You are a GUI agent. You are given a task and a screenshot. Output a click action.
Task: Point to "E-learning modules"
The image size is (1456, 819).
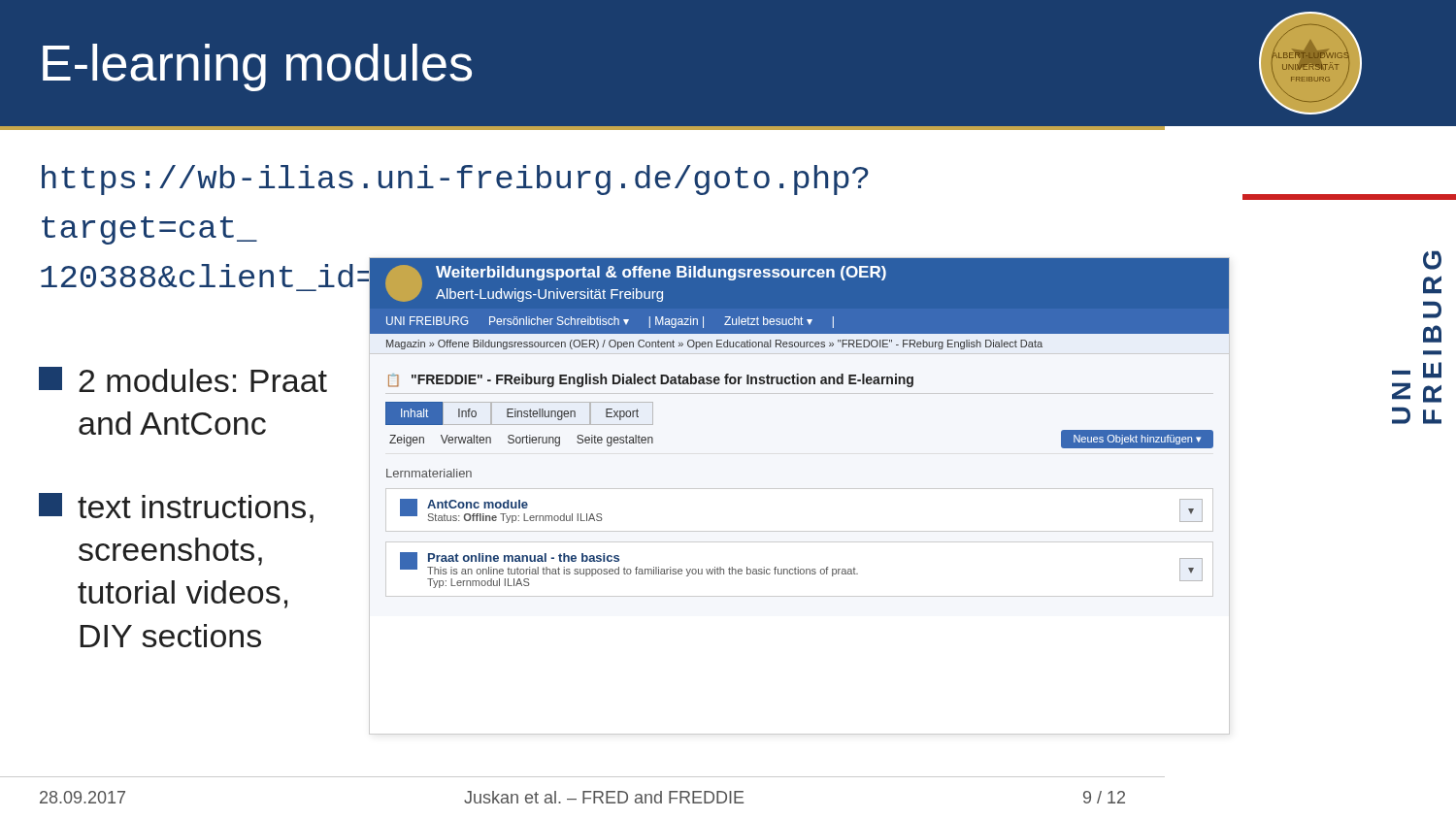click(x=256, y=63)
